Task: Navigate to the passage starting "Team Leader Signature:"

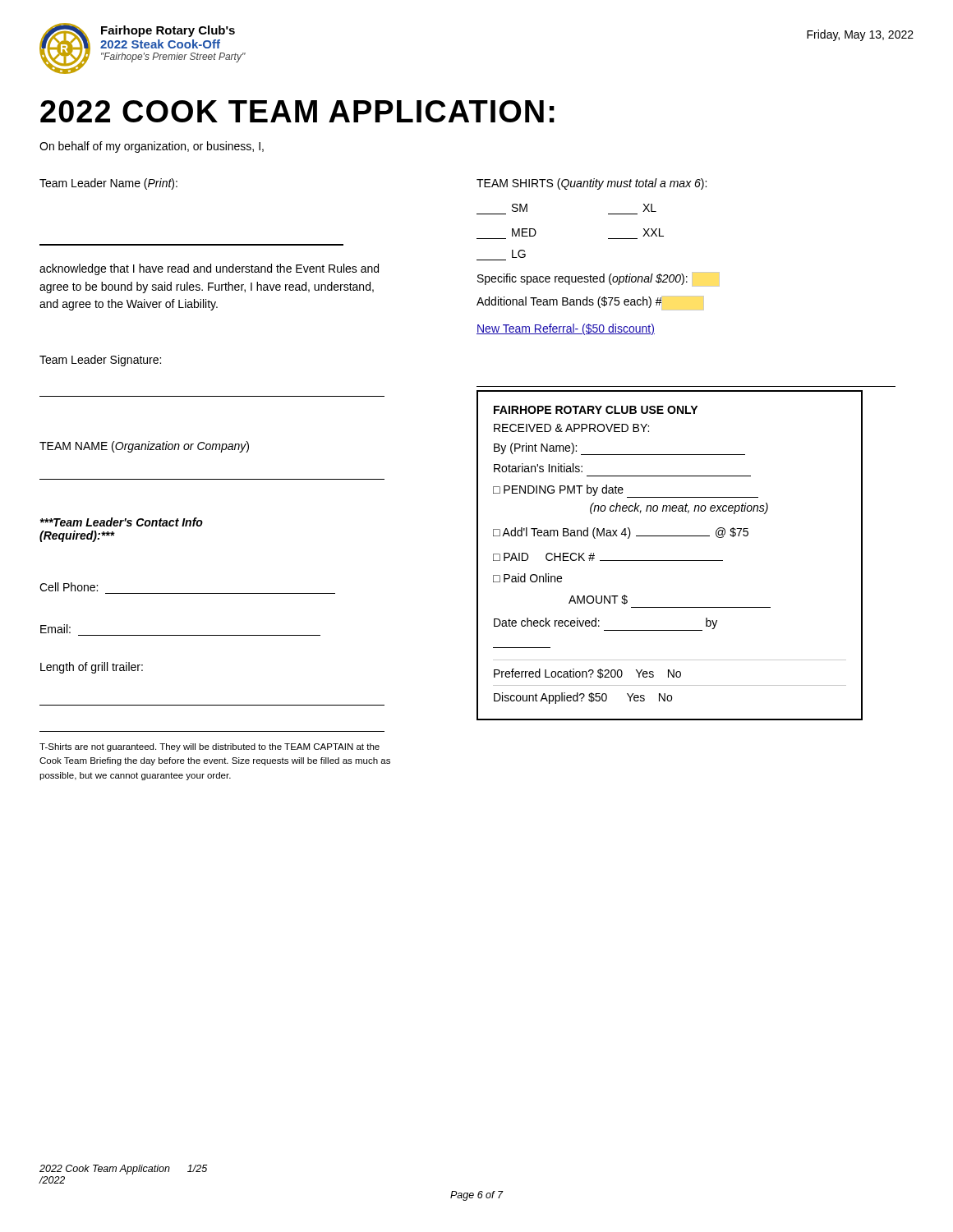Action: point(101,360)
